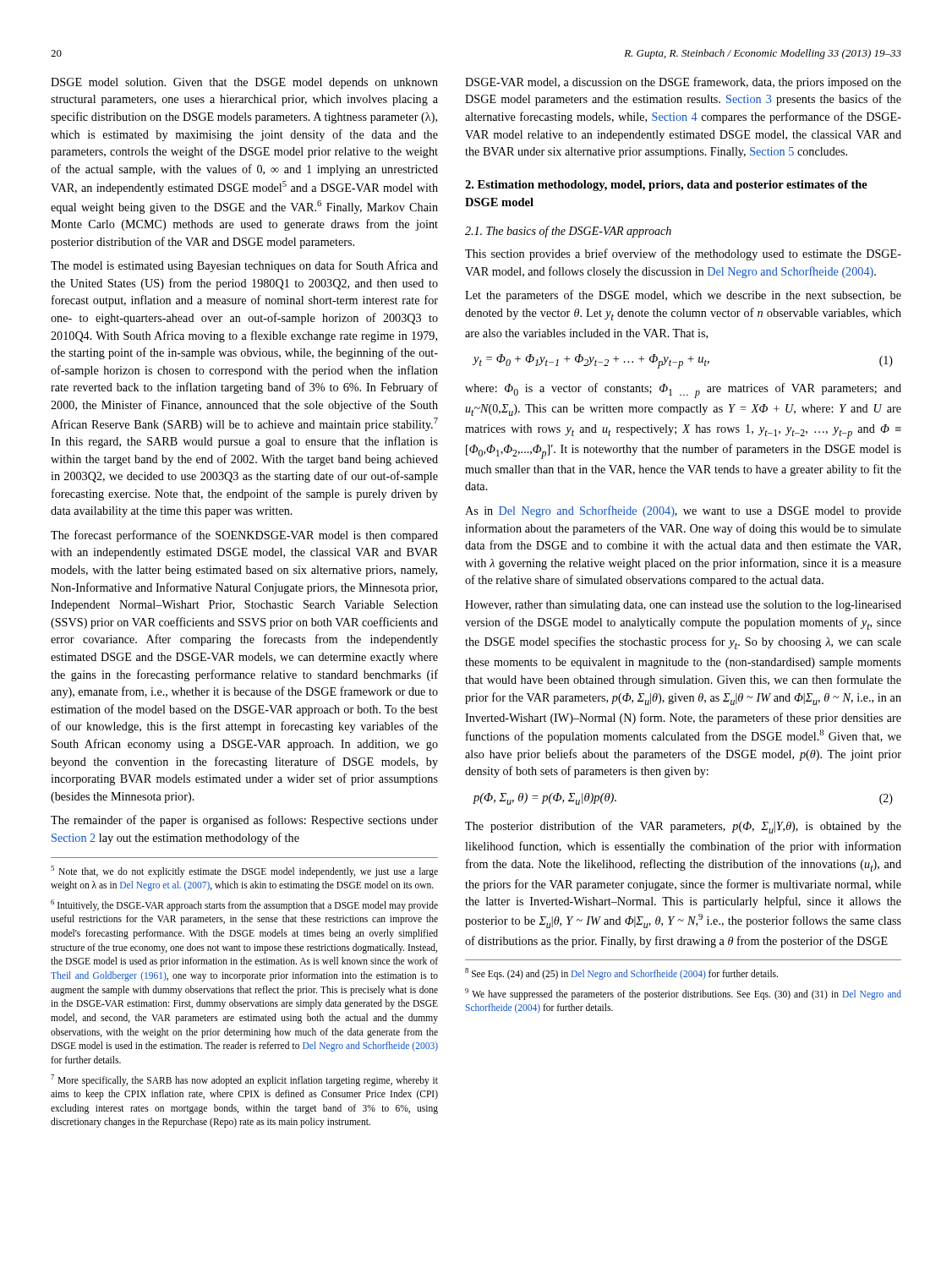Viewport: 952px width, 1268px height.
Task: Select the text block that reads "The model is estimated using Bayesian"
Action: [x=244, y=388]
